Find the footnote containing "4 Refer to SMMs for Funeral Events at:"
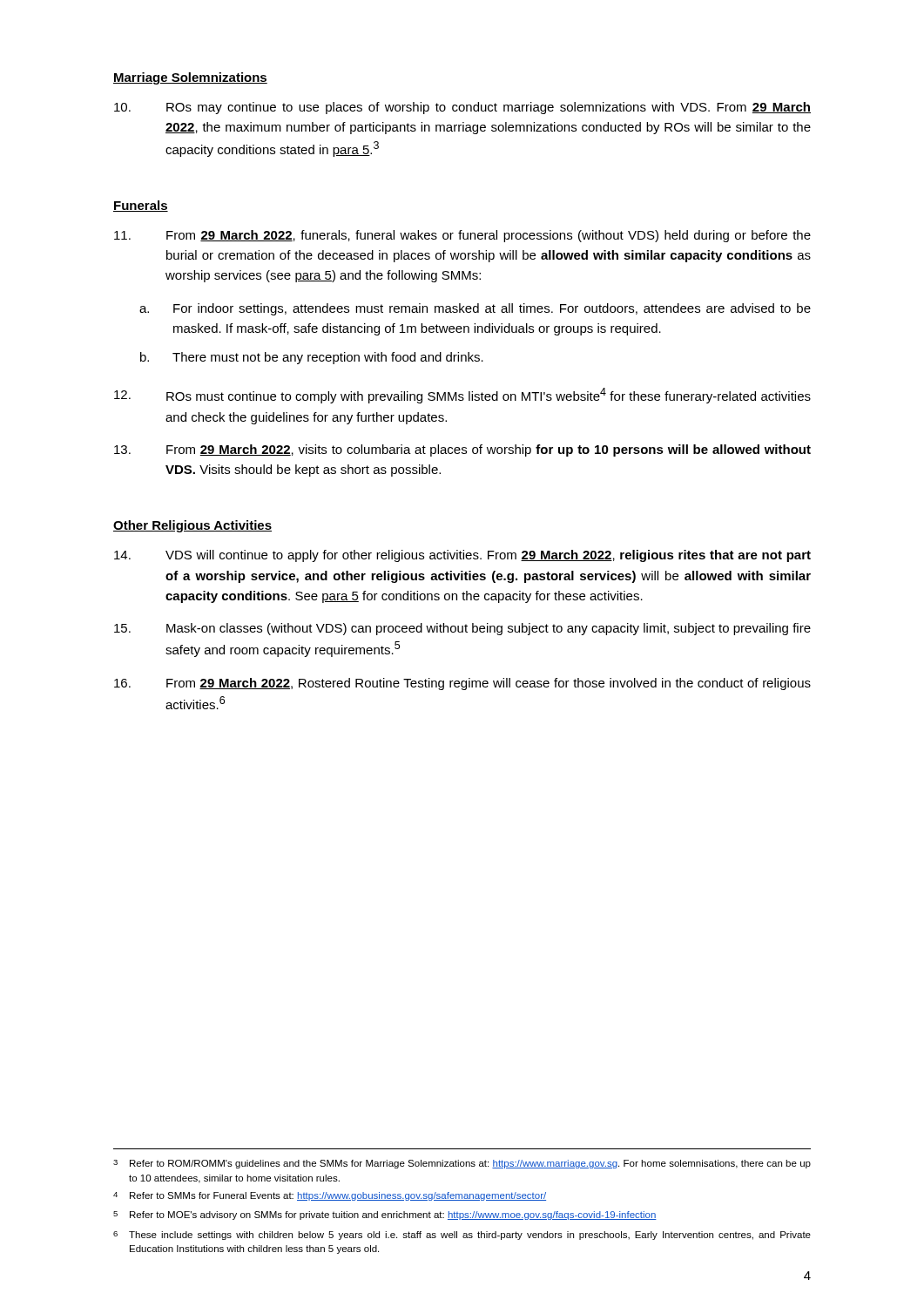924x1307 pixels. (x=462, y=1197)
